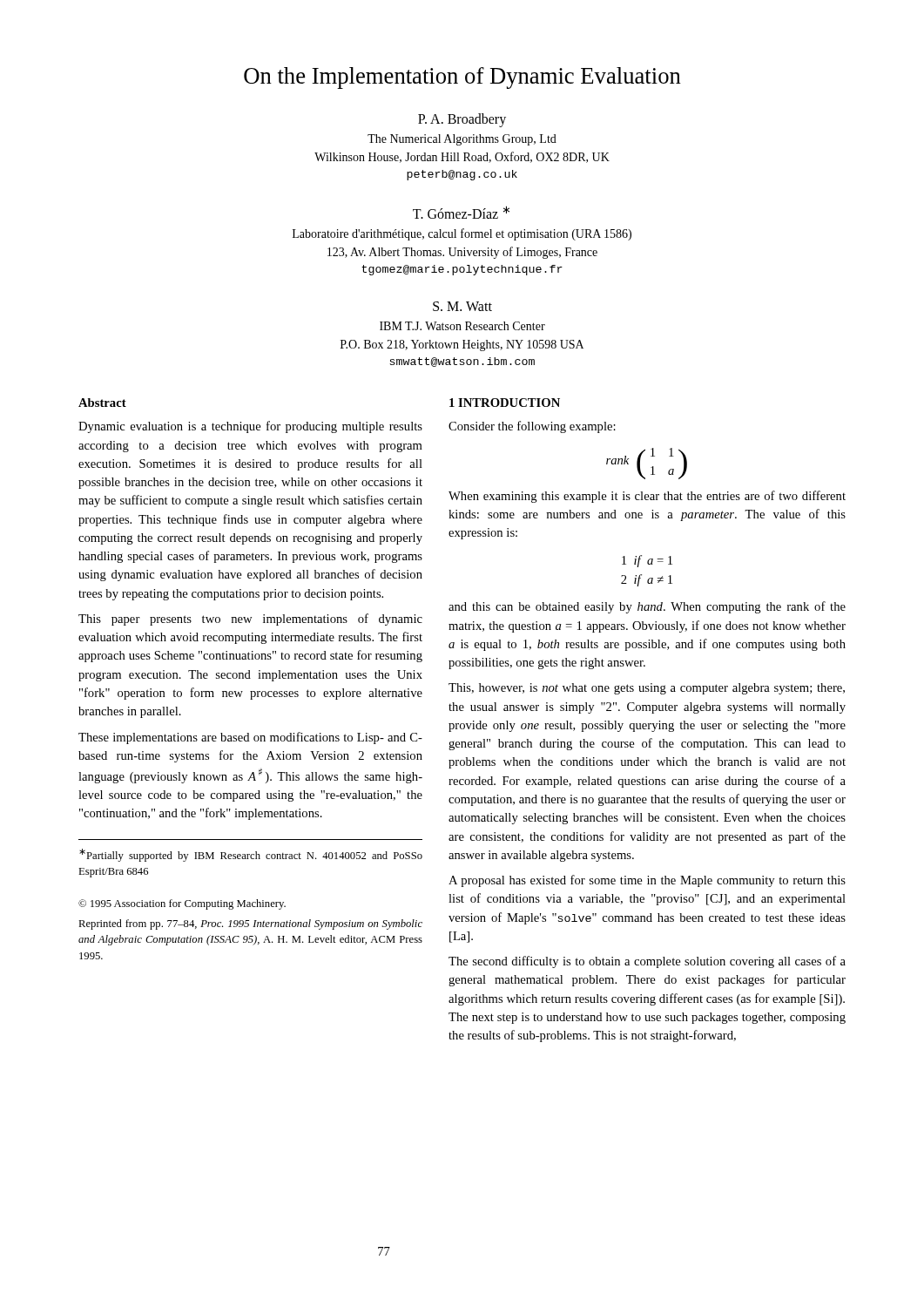Find the text block that reads "P. A. Broadbery The Numerical"

[462, 146]
